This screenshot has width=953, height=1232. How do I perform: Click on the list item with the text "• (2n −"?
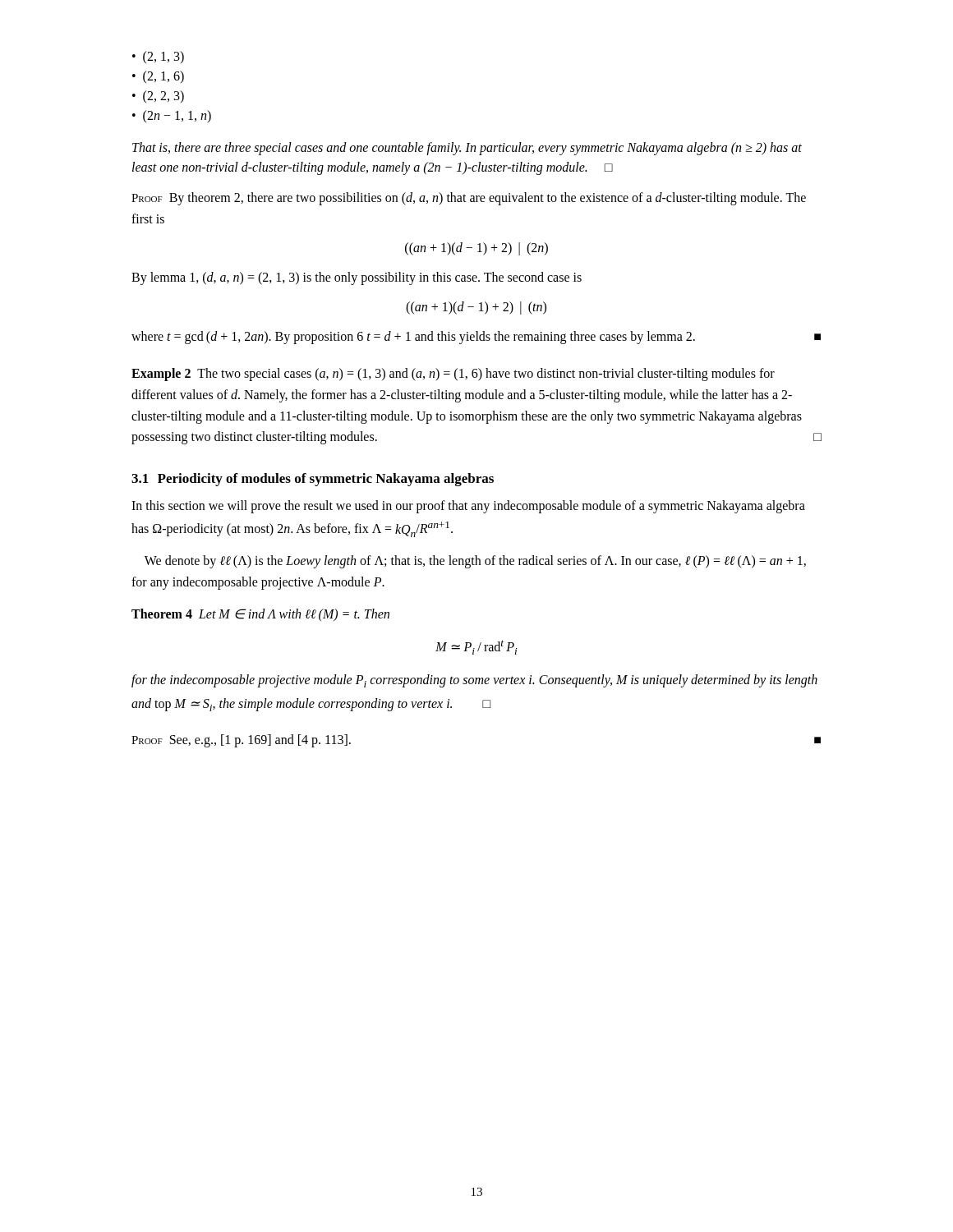[171, 116]
